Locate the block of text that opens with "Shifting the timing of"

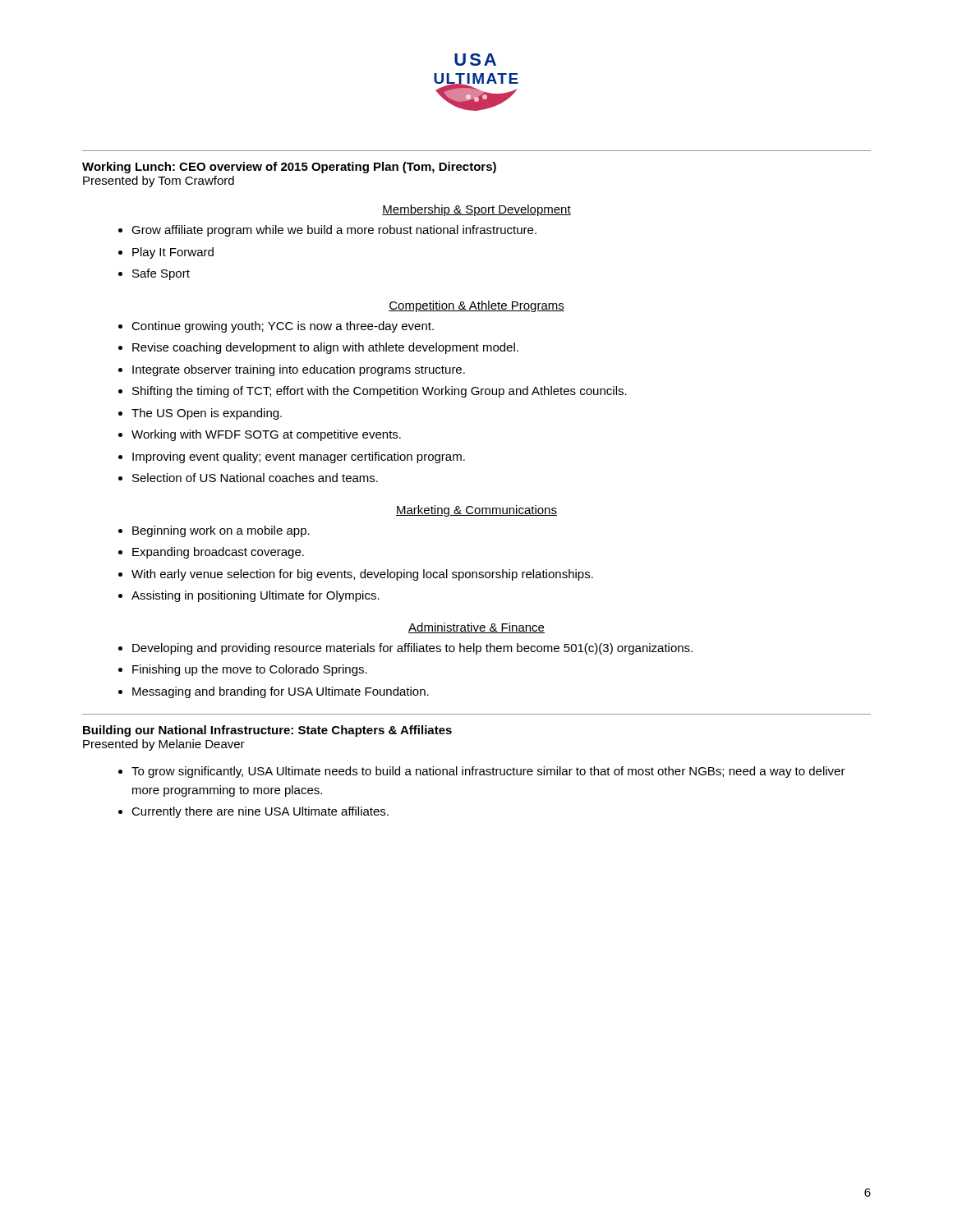pyautogui.click(x=501, y=391)
